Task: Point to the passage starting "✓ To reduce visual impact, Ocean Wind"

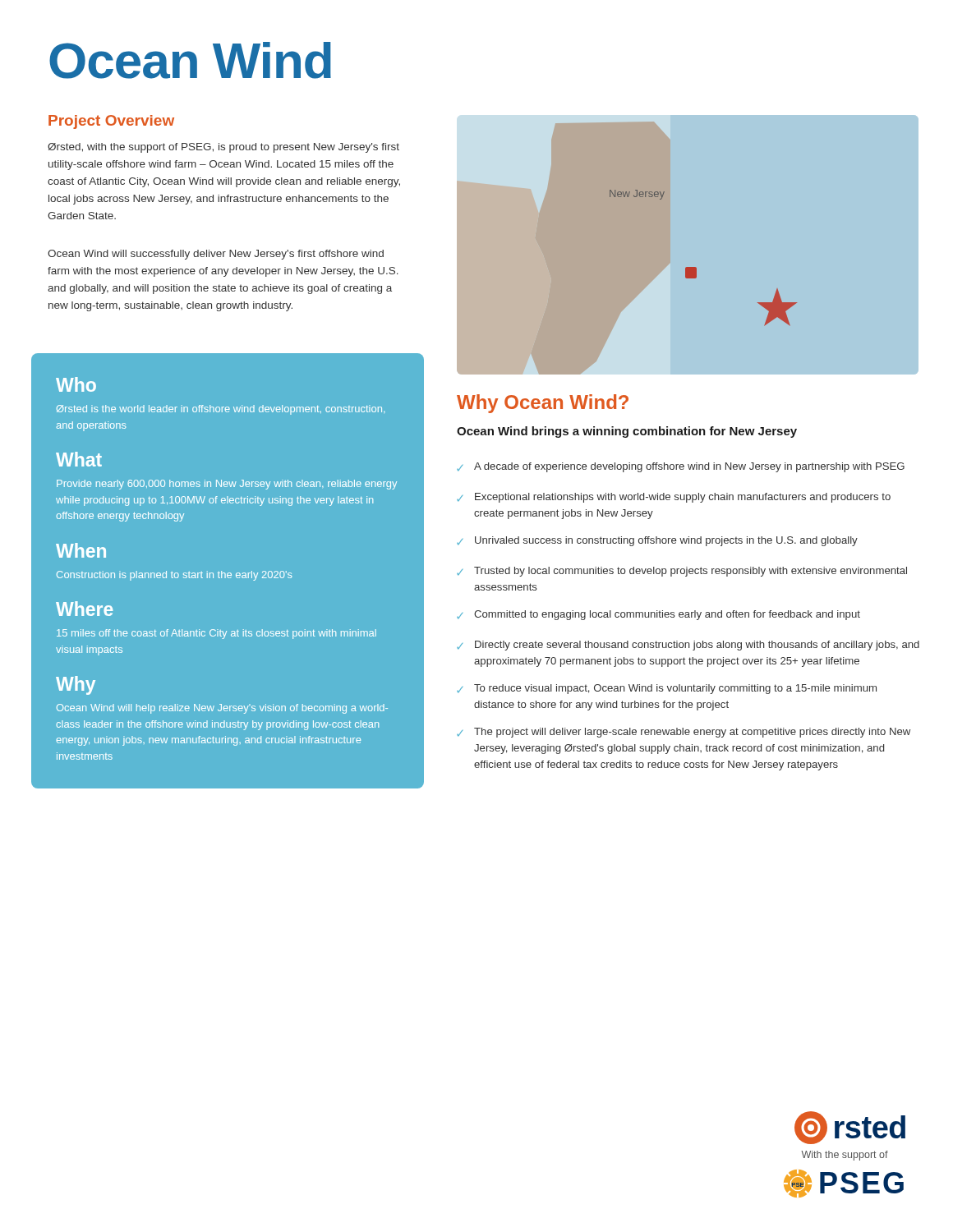Action: (688, 696)
